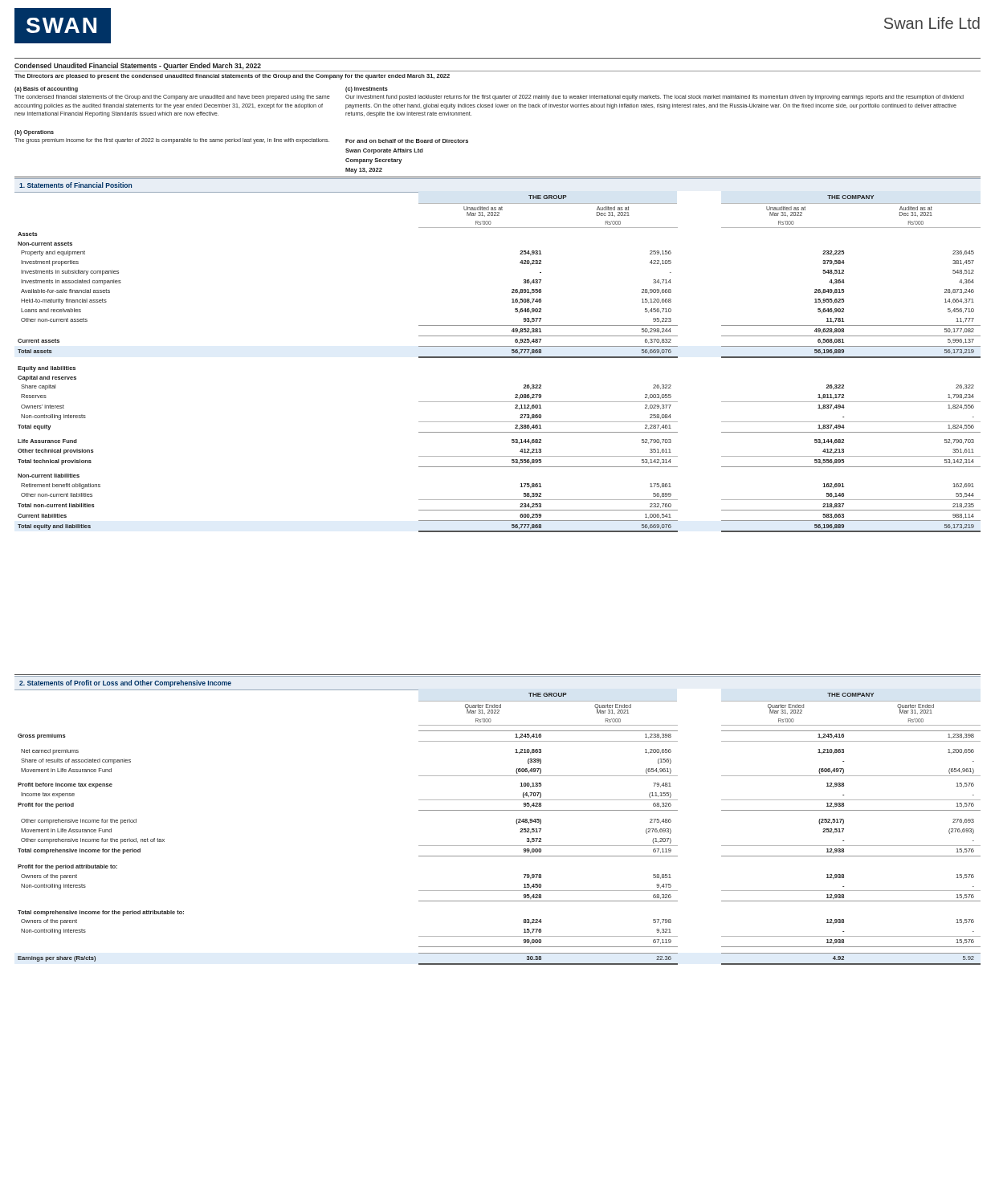Select the element starting "(b) Operations The"

172,136
